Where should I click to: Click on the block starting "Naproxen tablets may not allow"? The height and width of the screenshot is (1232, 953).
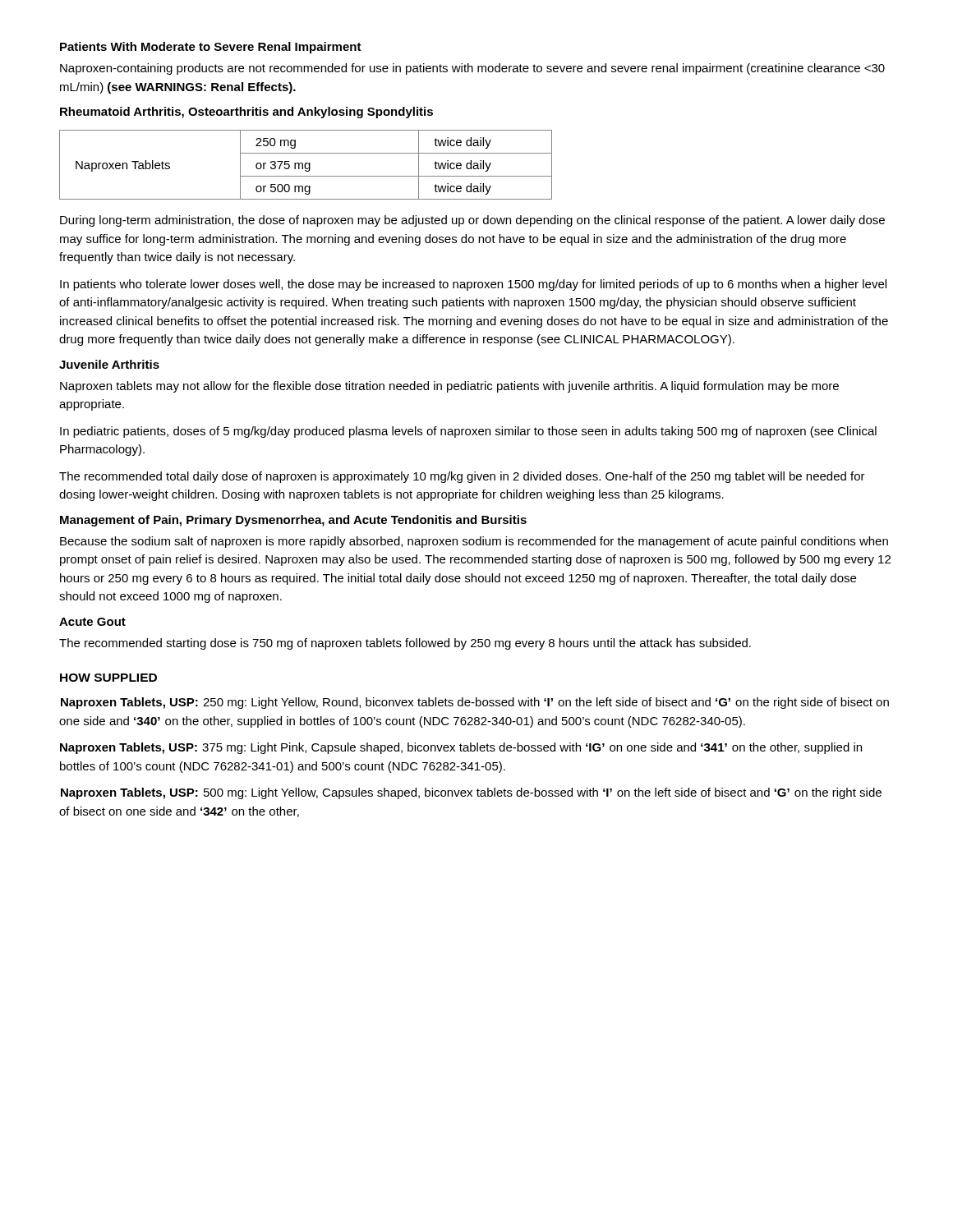(449, 394)
